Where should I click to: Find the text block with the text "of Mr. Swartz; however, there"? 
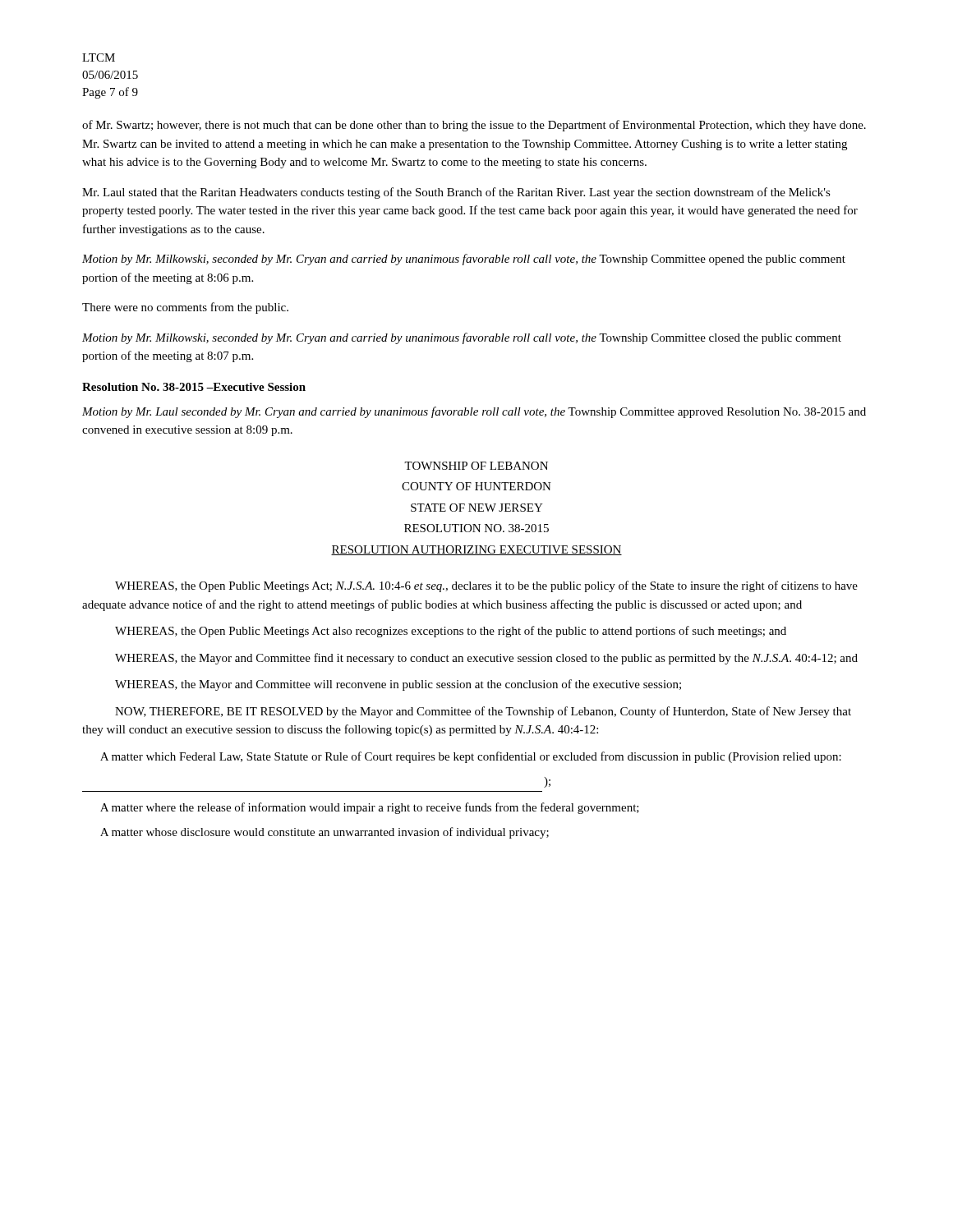476,144
